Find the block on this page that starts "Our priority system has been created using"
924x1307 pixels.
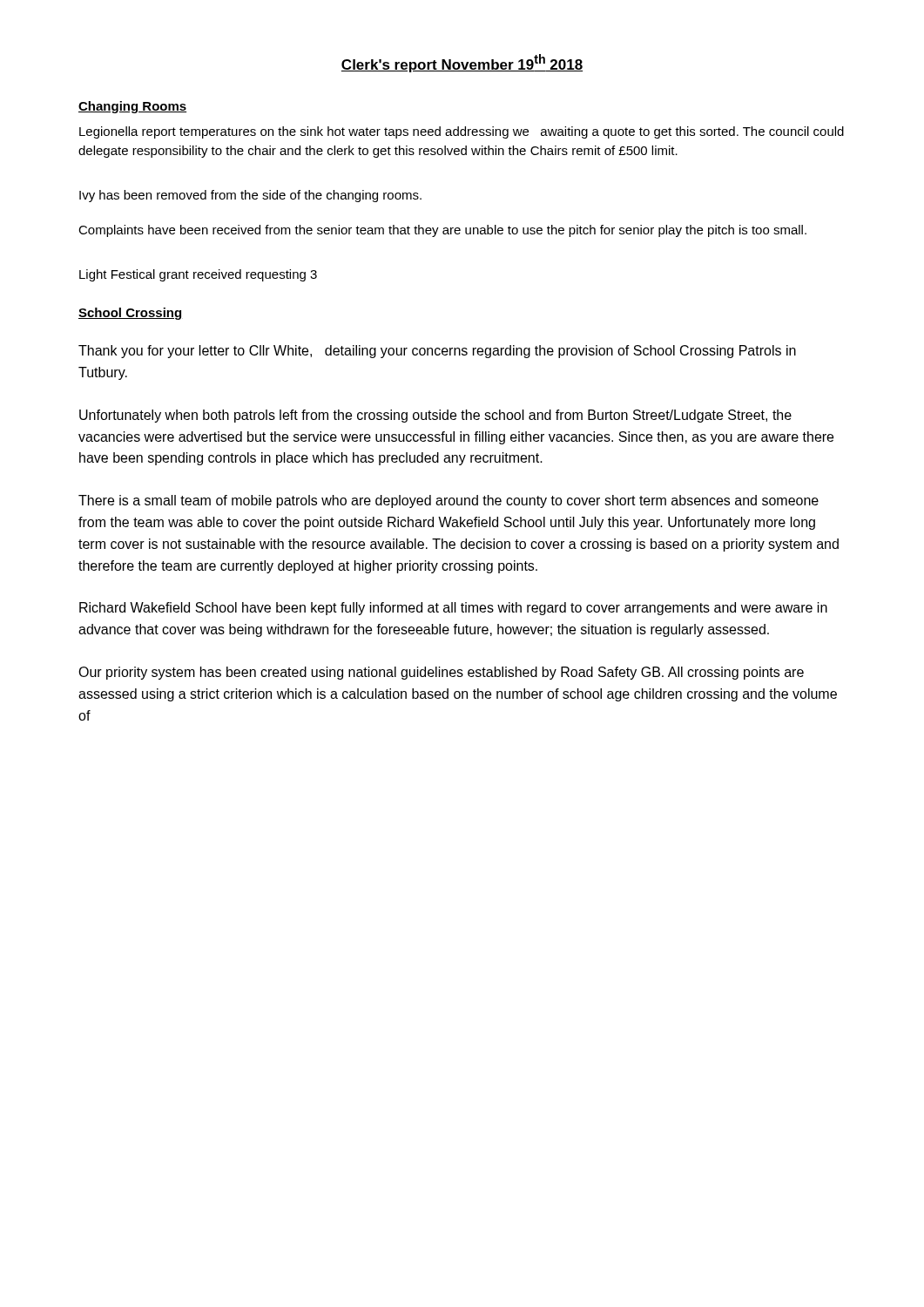pyautogui.click(x=458, y=694)
